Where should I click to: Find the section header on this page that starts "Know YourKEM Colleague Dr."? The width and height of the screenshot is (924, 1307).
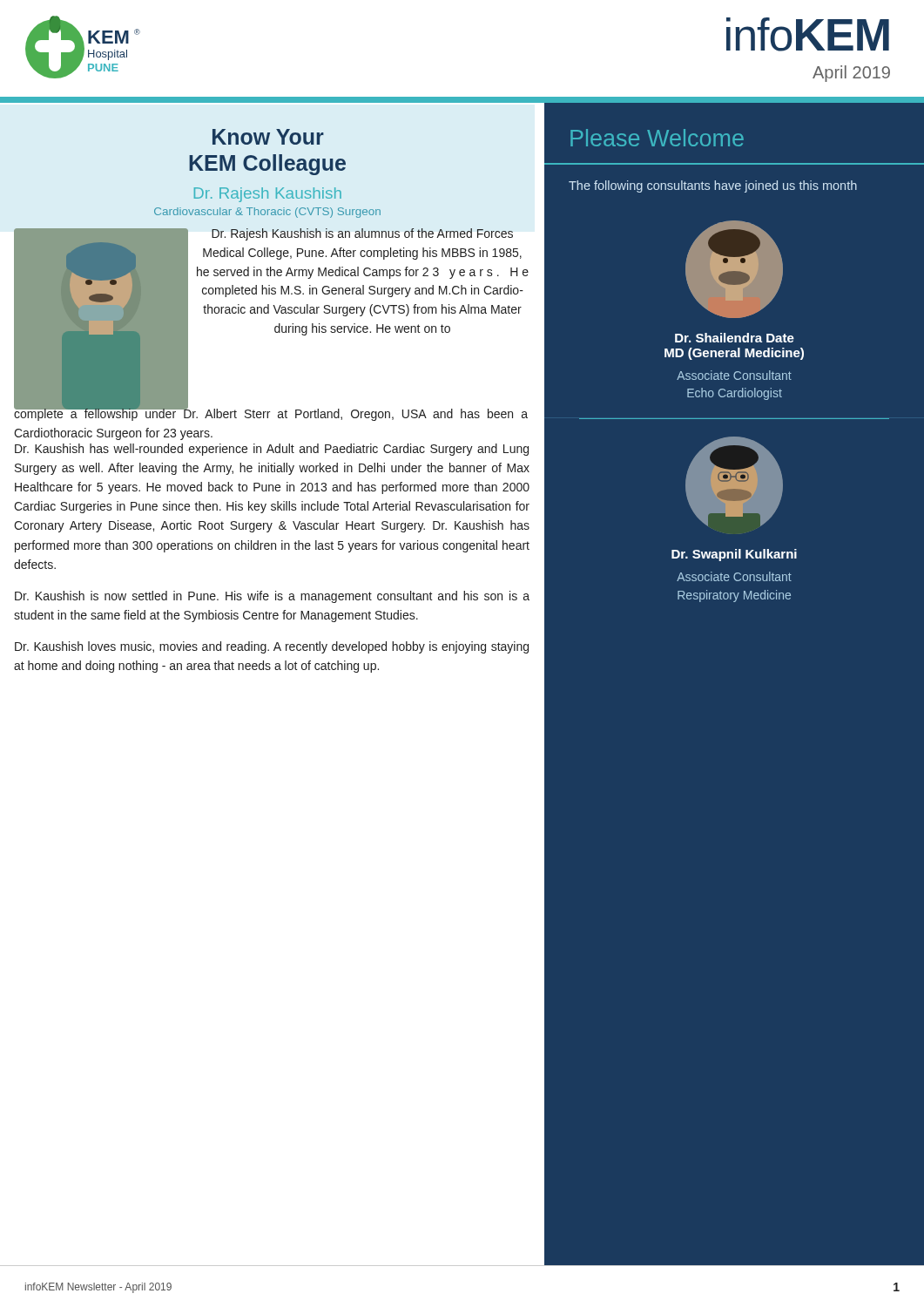tap(267, 171)
